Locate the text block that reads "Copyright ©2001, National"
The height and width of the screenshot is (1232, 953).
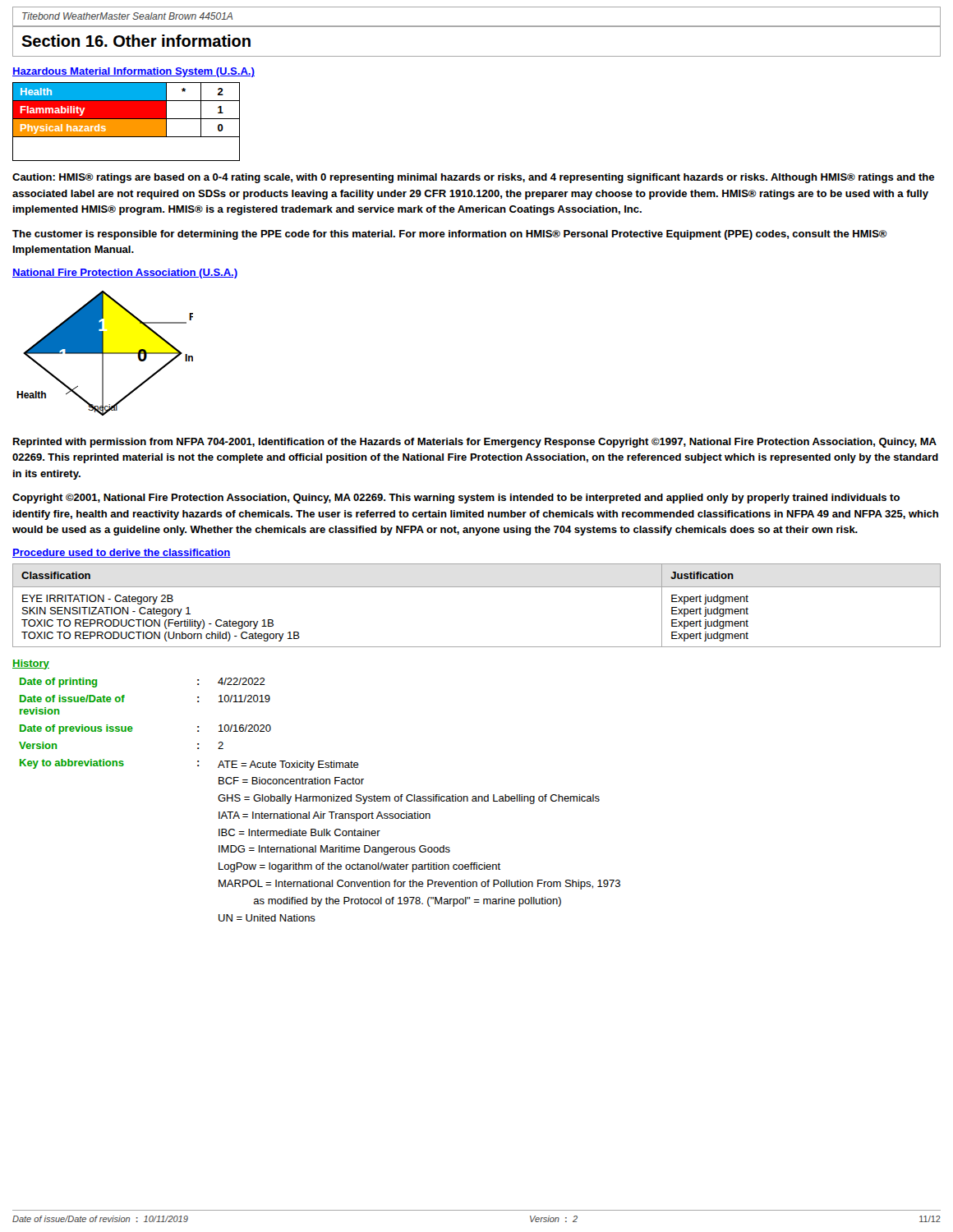click(x=476, y=513)
